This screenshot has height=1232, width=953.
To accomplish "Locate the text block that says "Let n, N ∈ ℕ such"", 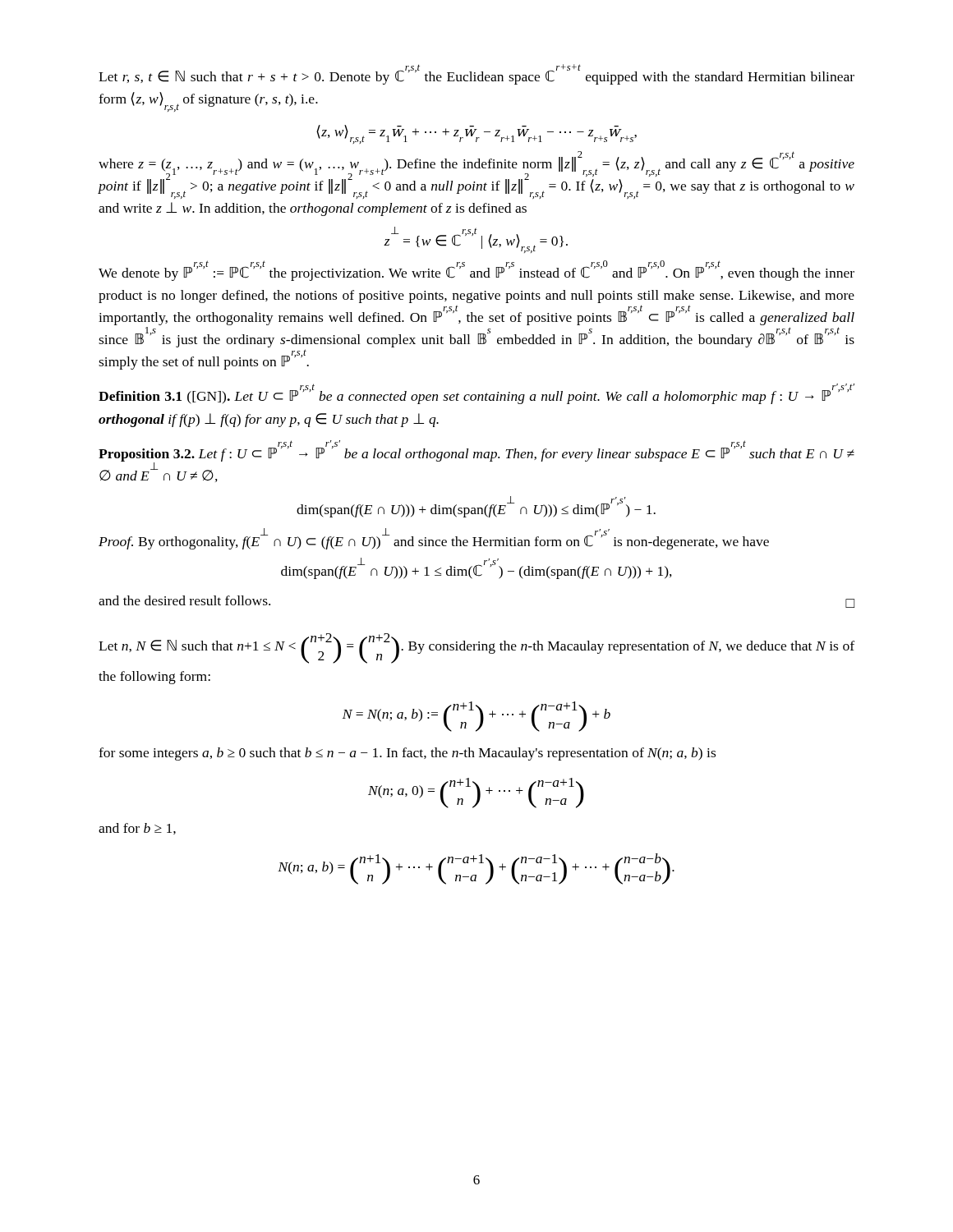I will pos(476,657).
